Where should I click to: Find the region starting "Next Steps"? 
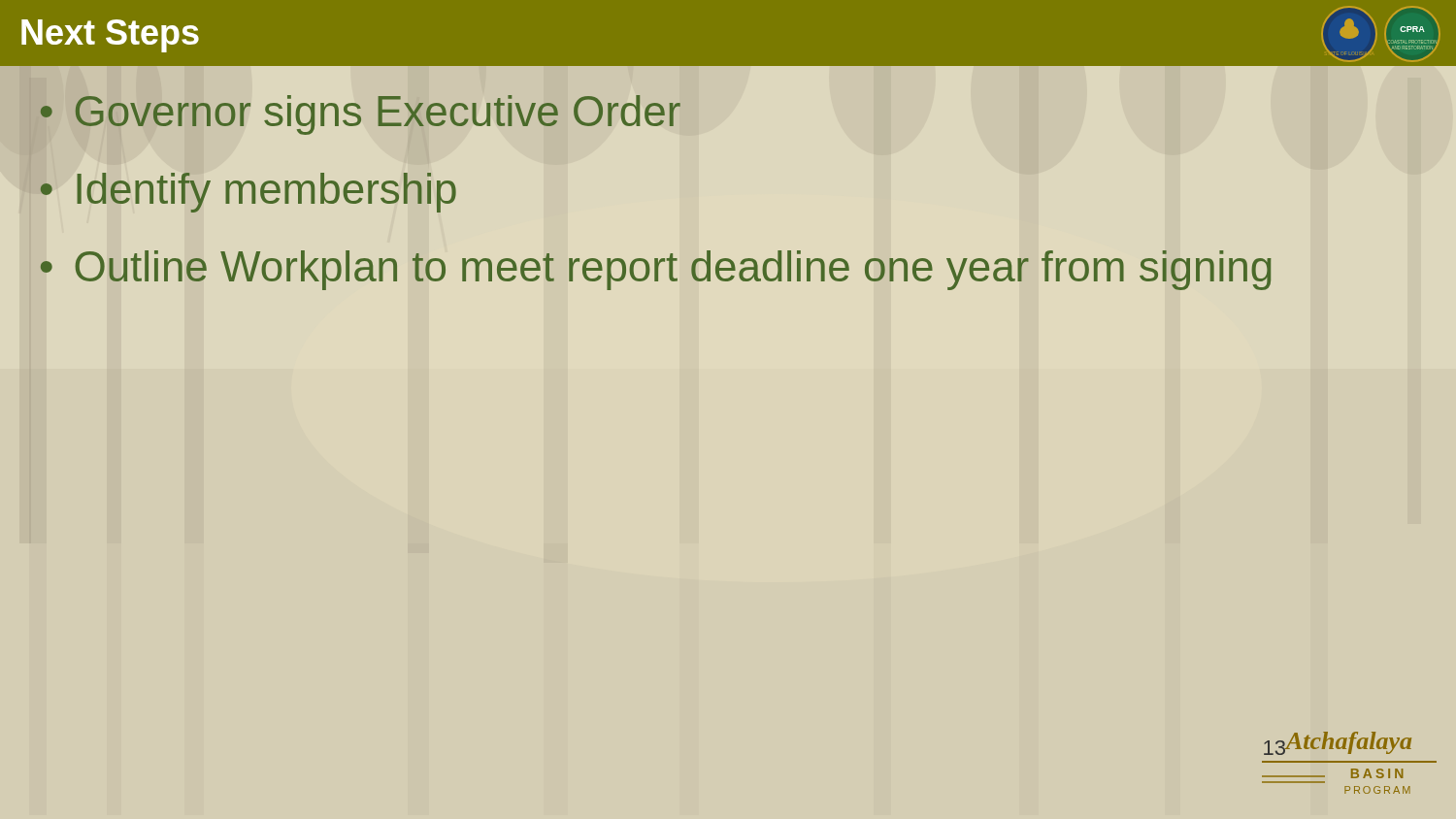(x=110, y=33)
